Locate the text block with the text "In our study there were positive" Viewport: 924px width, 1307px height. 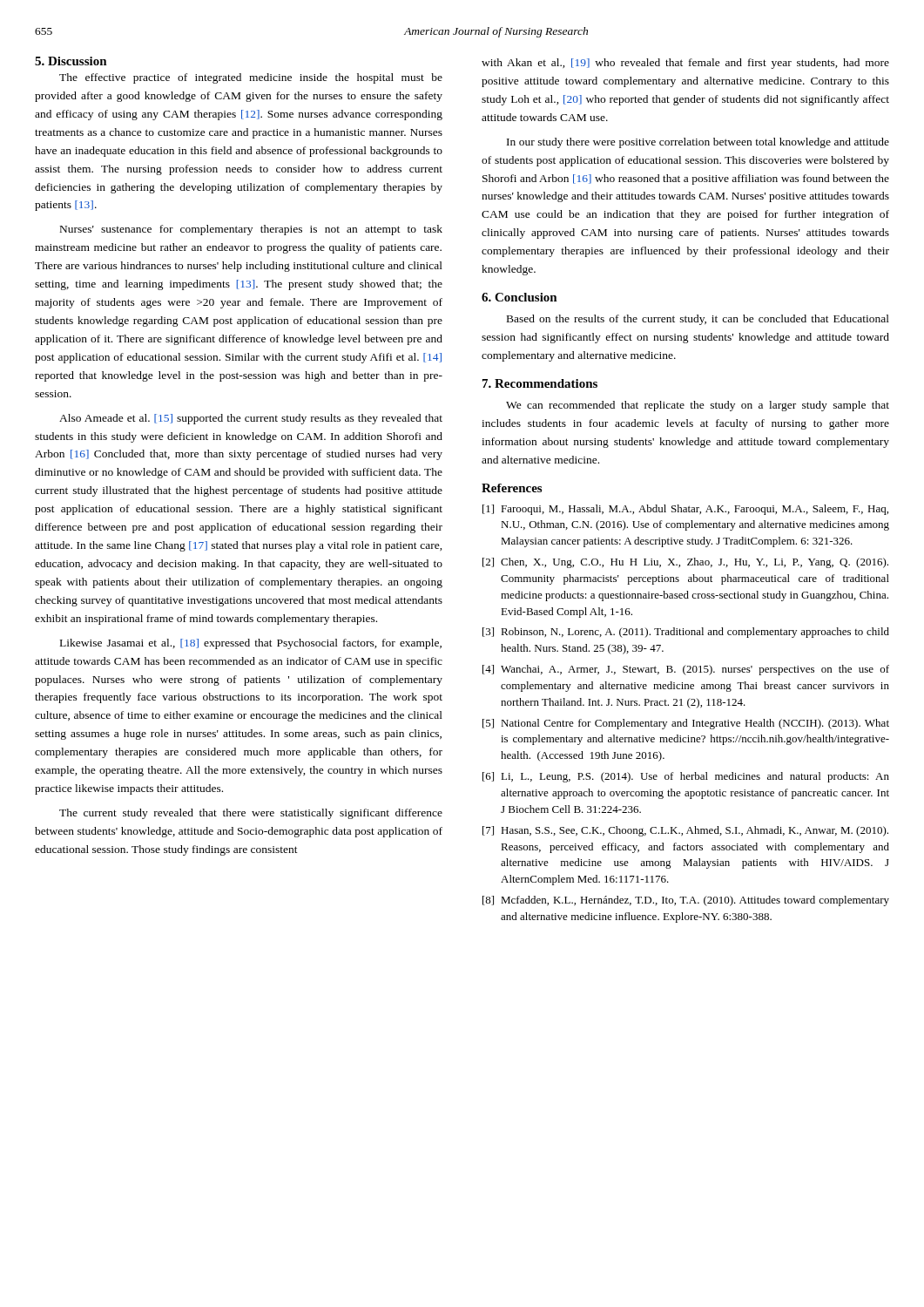(x=685, y=206)
